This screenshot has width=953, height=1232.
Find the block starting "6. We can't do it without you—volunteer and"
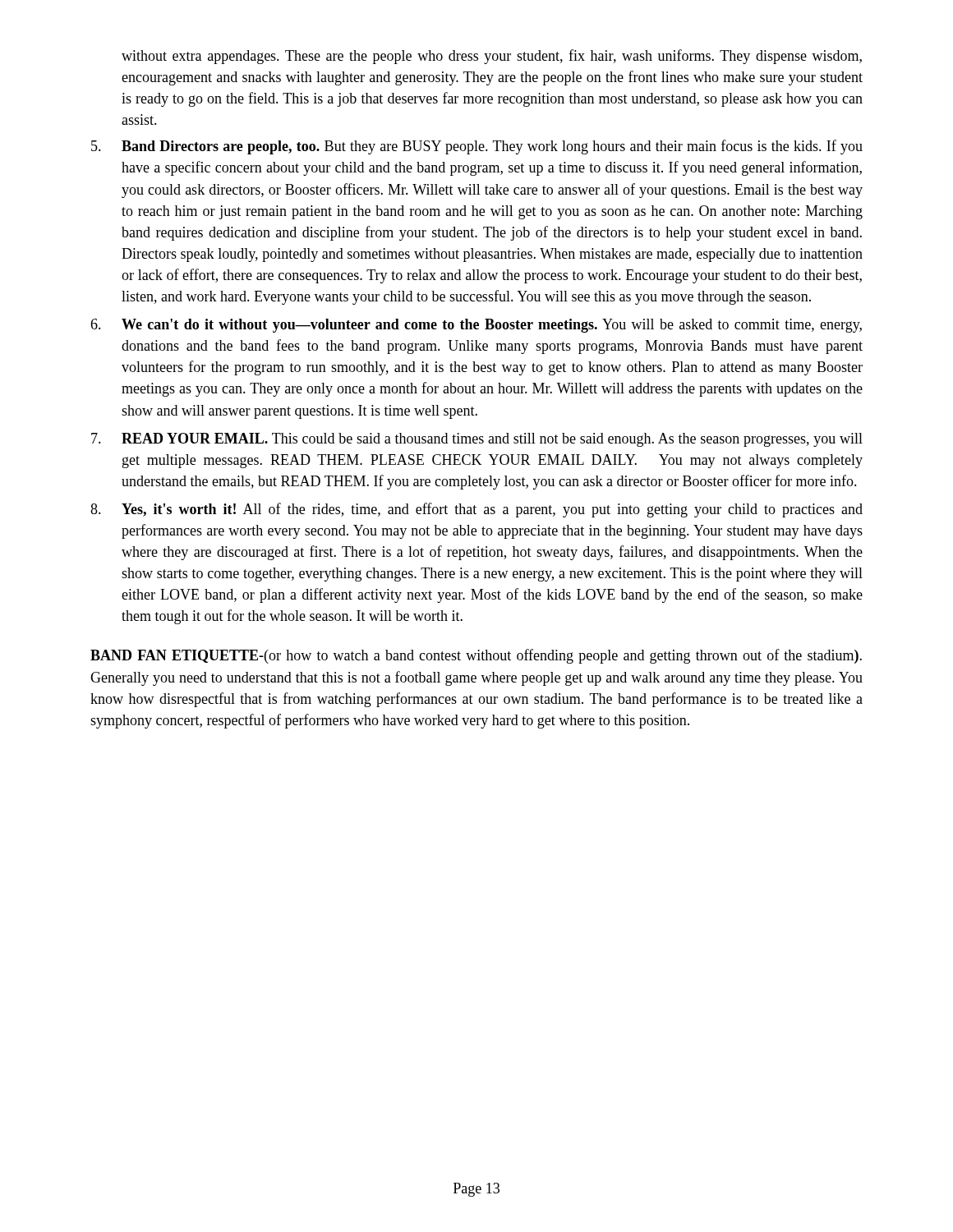[x=476, y=367]
